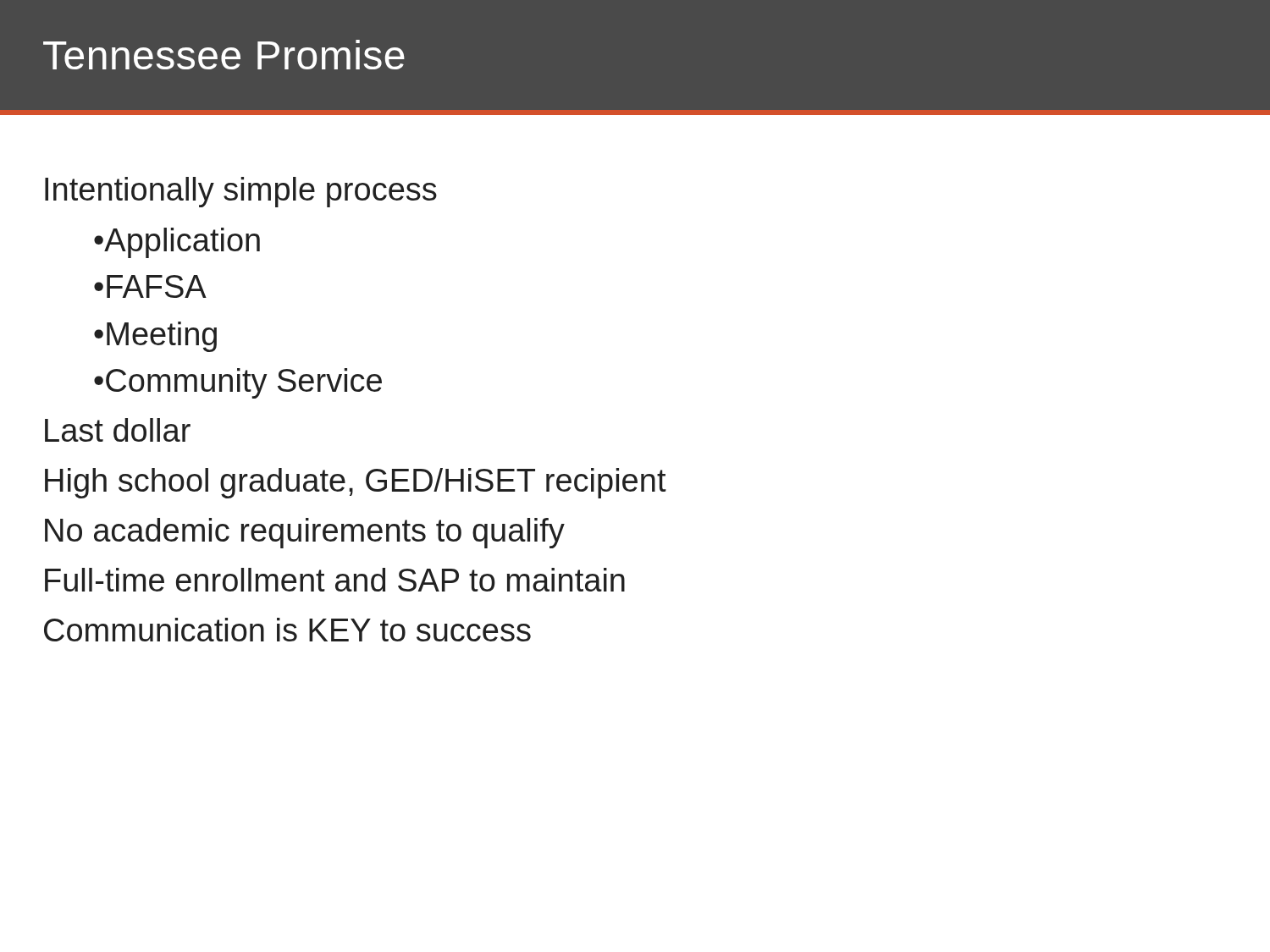Find the title

coord(224,55)
